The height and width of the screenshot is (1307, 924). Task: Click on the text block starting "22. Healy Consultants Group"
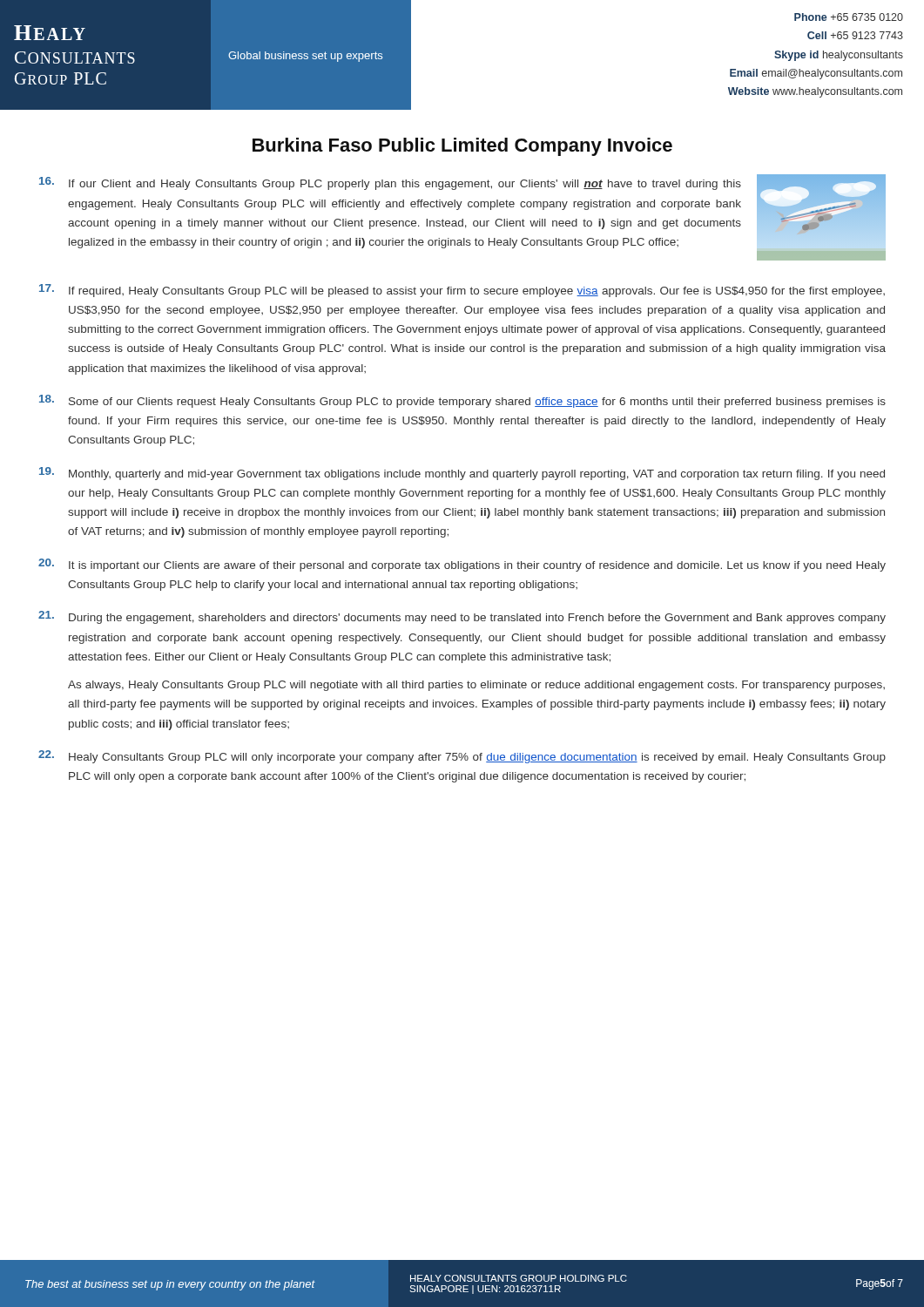click(x=462, y=767)
